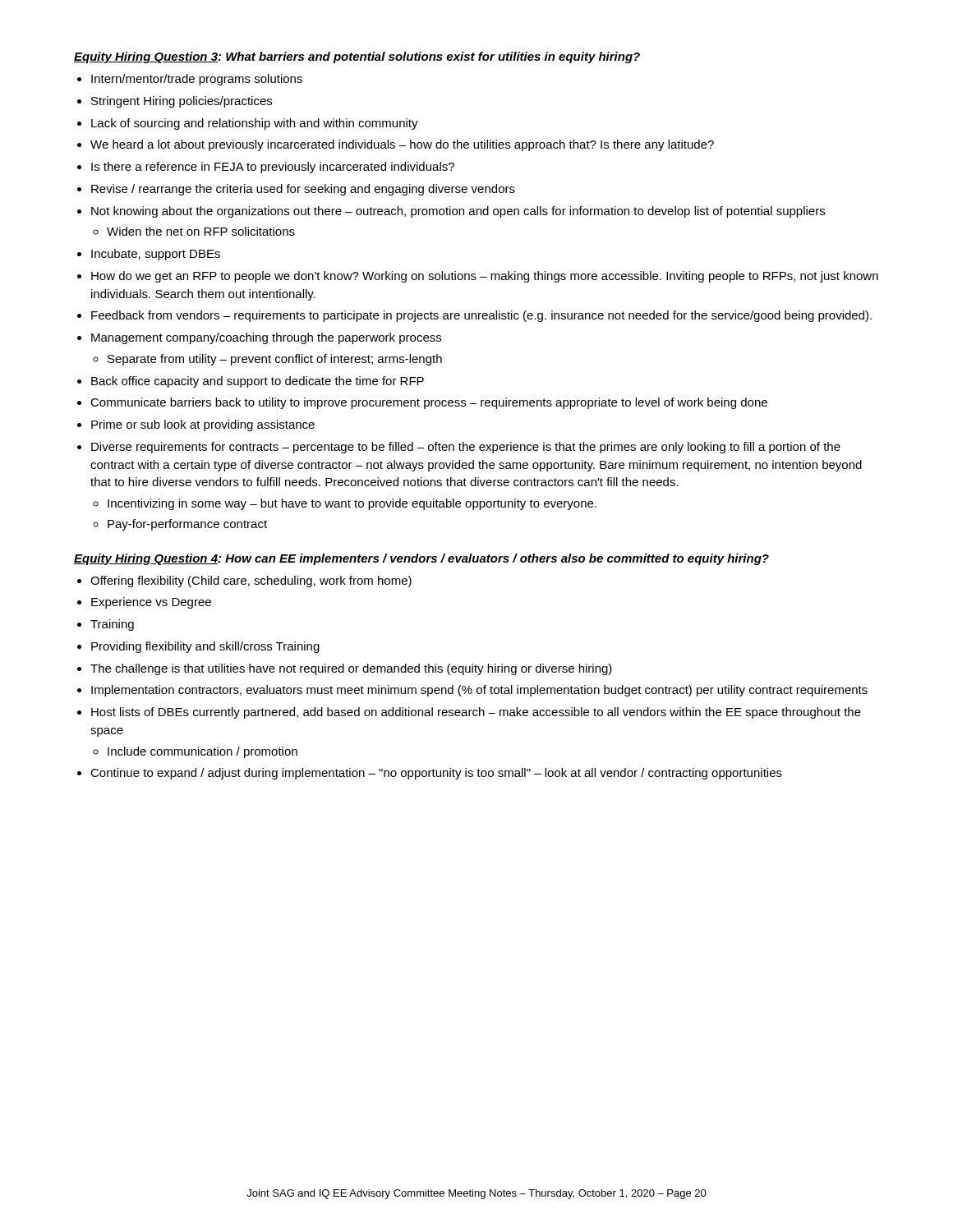The image size is (953, 1232).
Task: Navigate to the block starting "We heard a lot"
Action: pos(402,144)
